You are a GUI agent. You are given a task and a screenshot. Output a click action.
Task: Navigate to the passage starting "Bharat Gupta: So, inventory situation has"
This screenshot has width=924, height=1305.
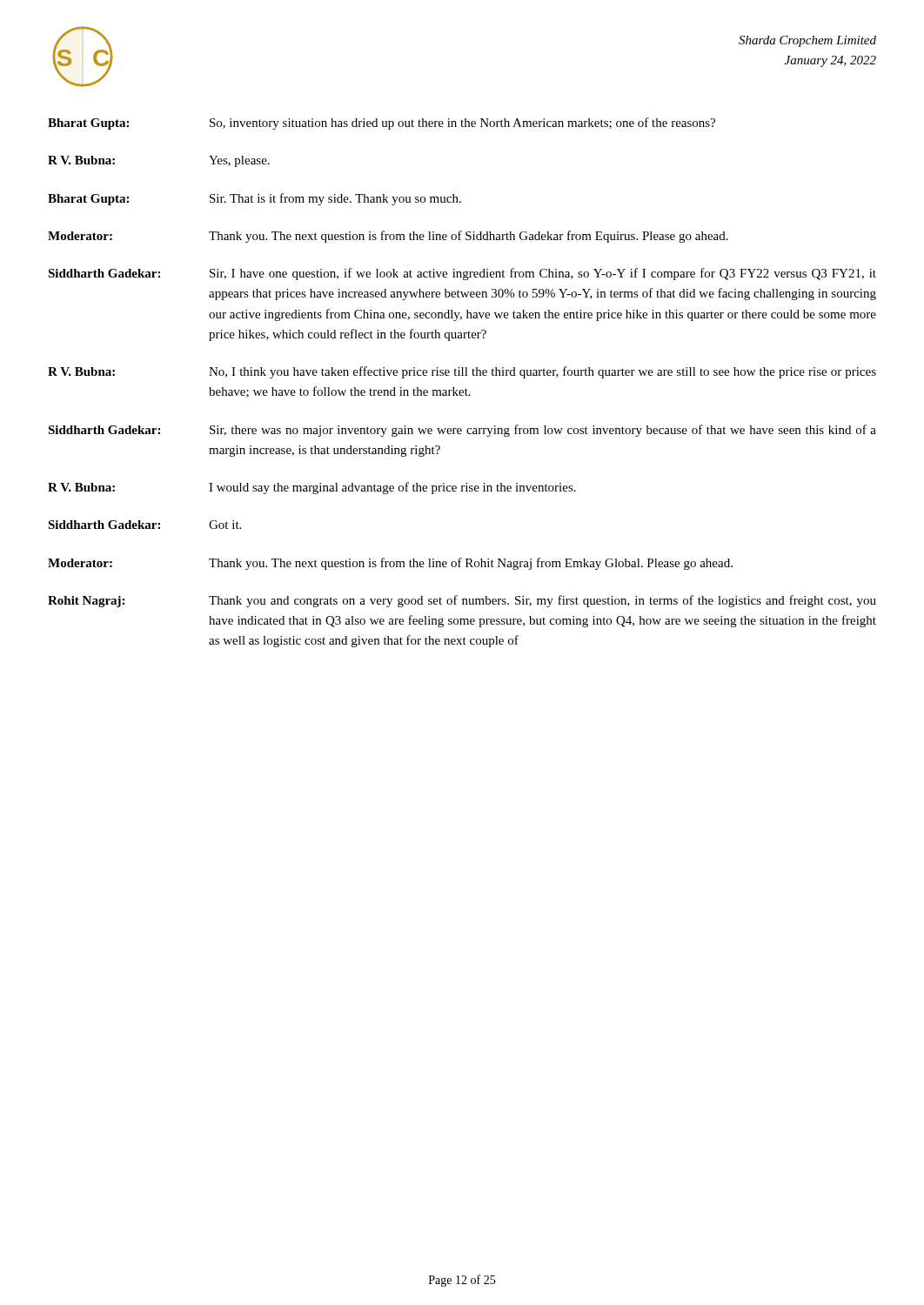462,123
